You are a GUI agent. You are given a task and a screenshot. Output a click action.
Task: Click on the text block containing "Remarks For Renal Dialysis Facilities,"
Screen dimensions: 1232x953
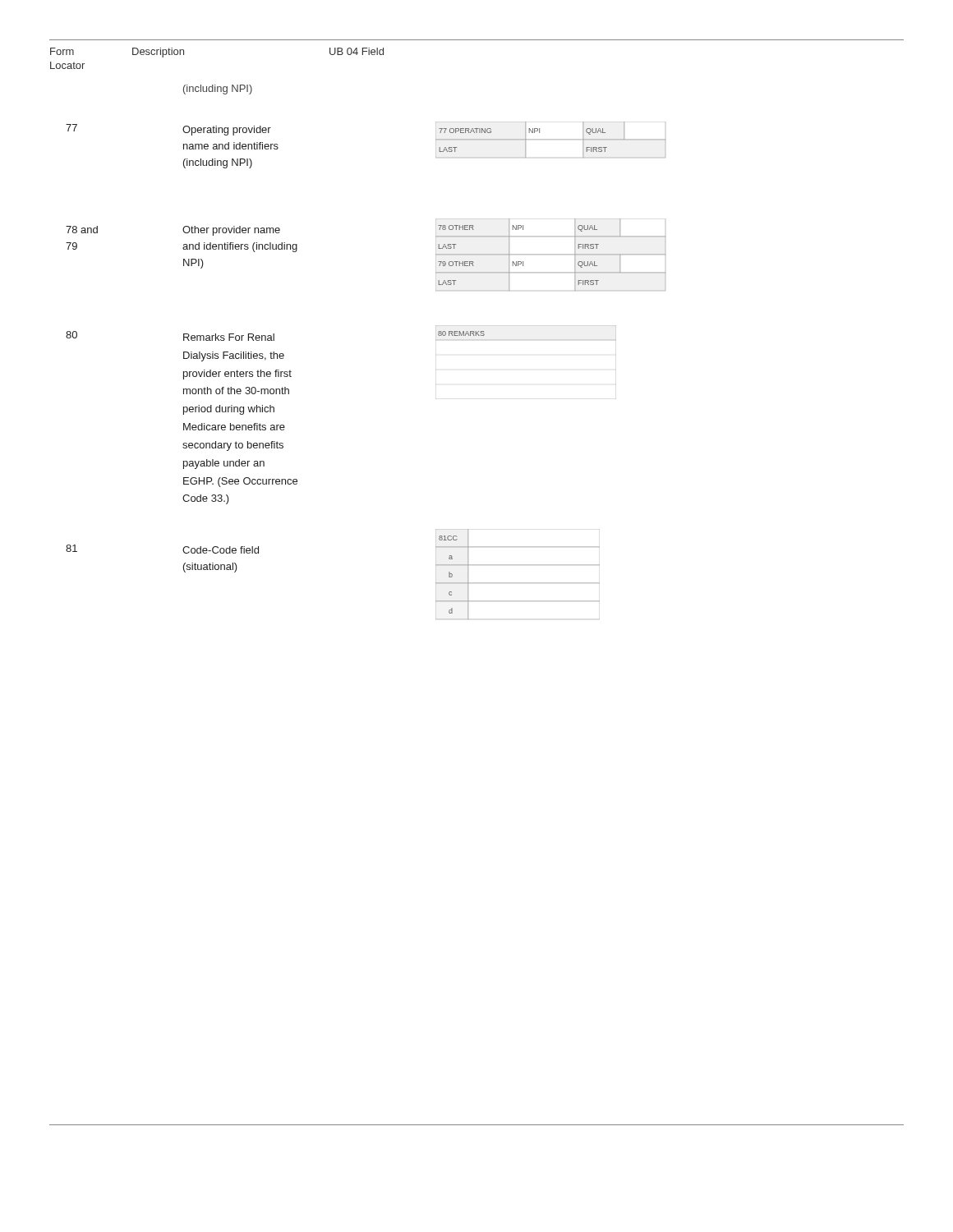[x=240, y=418]
